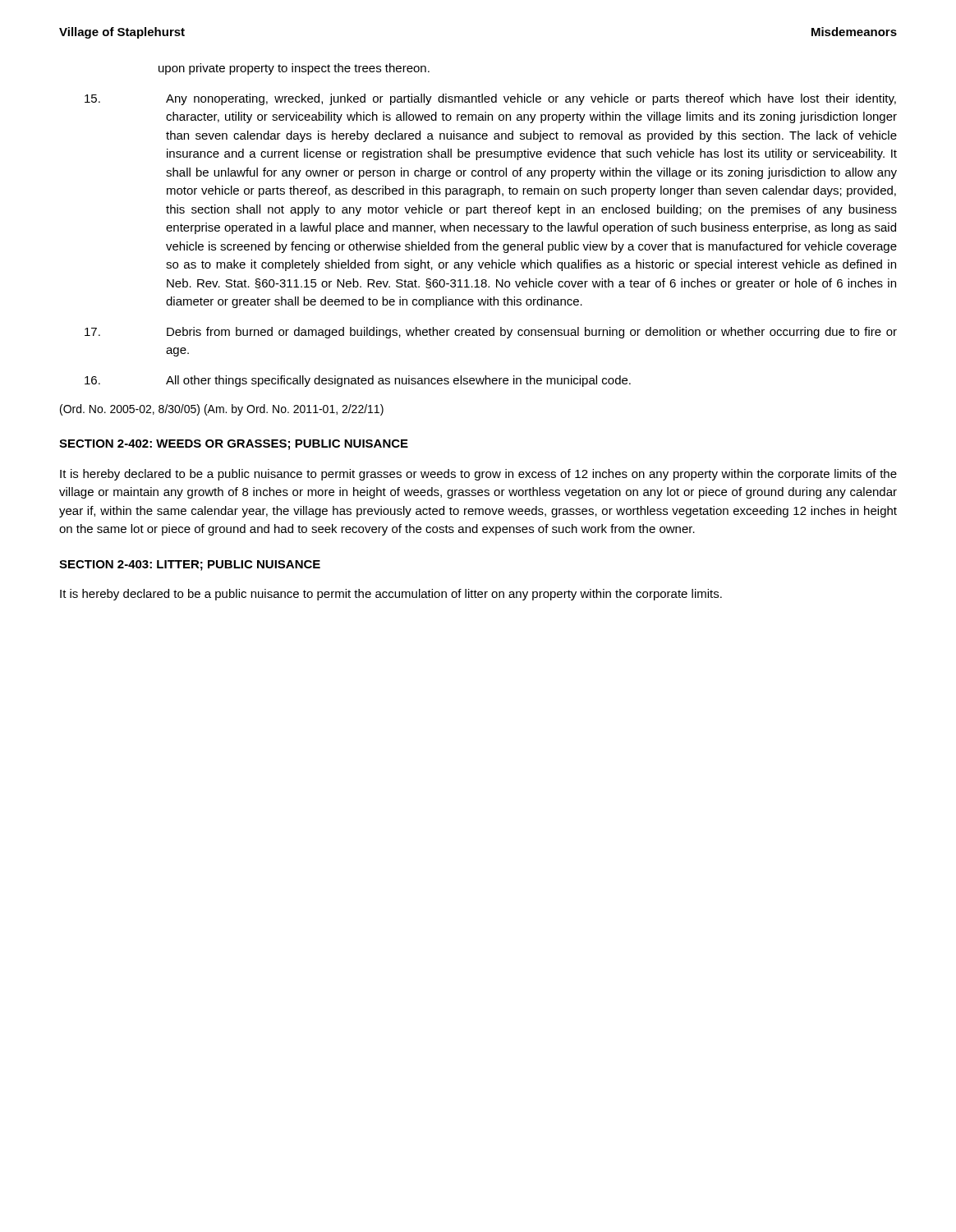Point to the element starting "17. Debris from burned or damaged buildings,"

click(x=478, y=341)
